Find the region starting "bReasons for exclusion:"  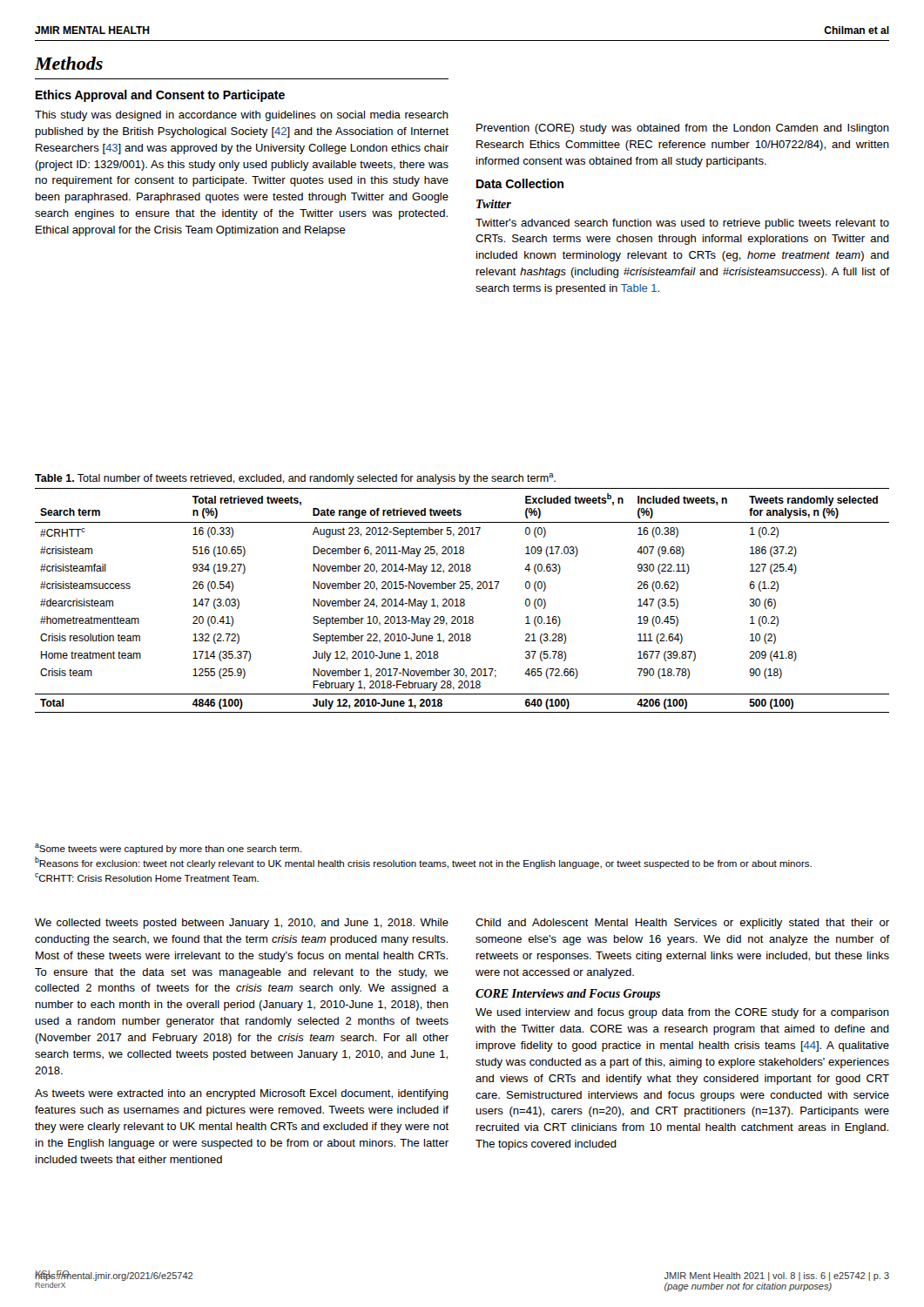424,862
